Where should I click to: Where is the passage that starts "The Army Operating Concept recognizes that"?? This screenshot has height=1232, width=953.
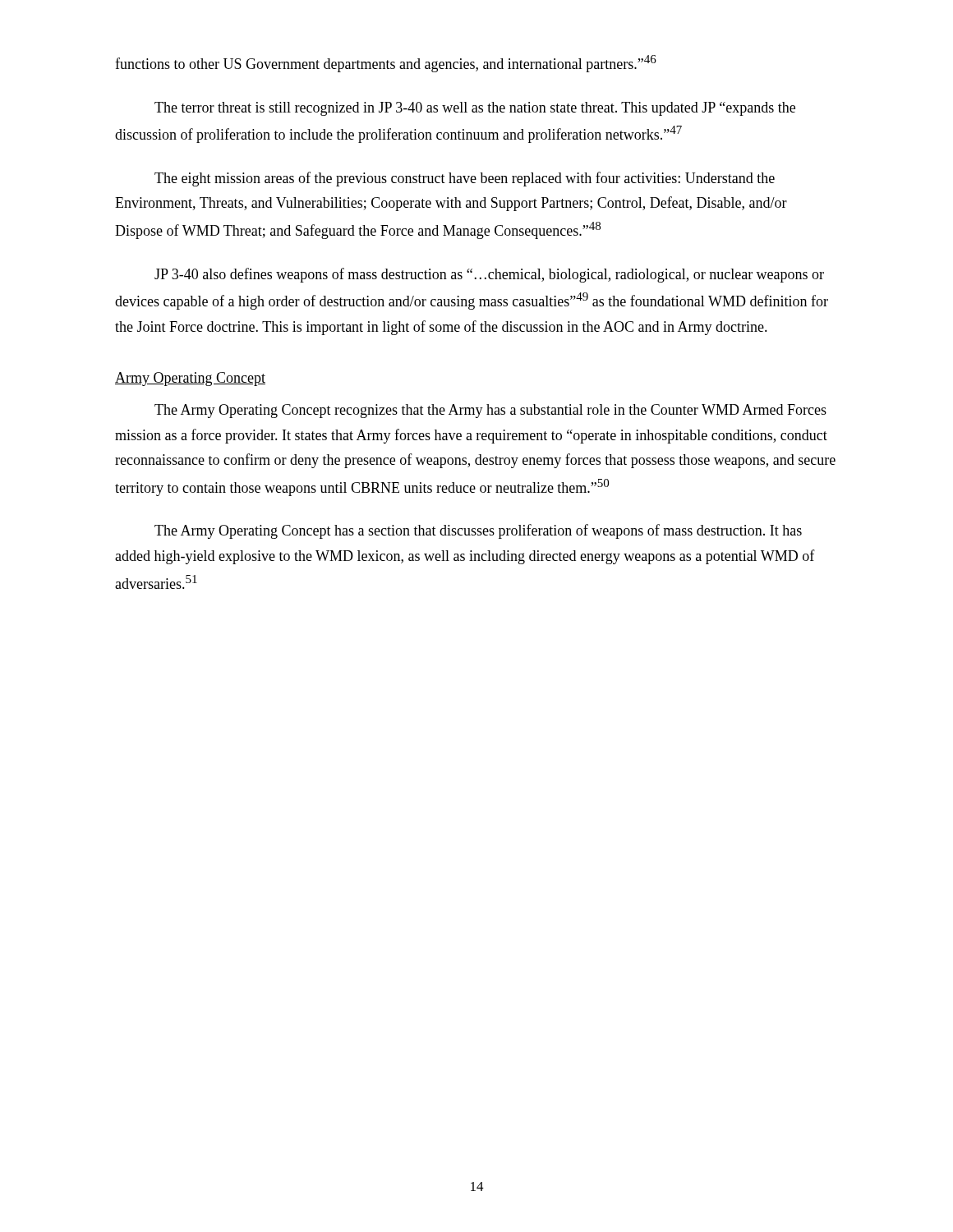475,449
